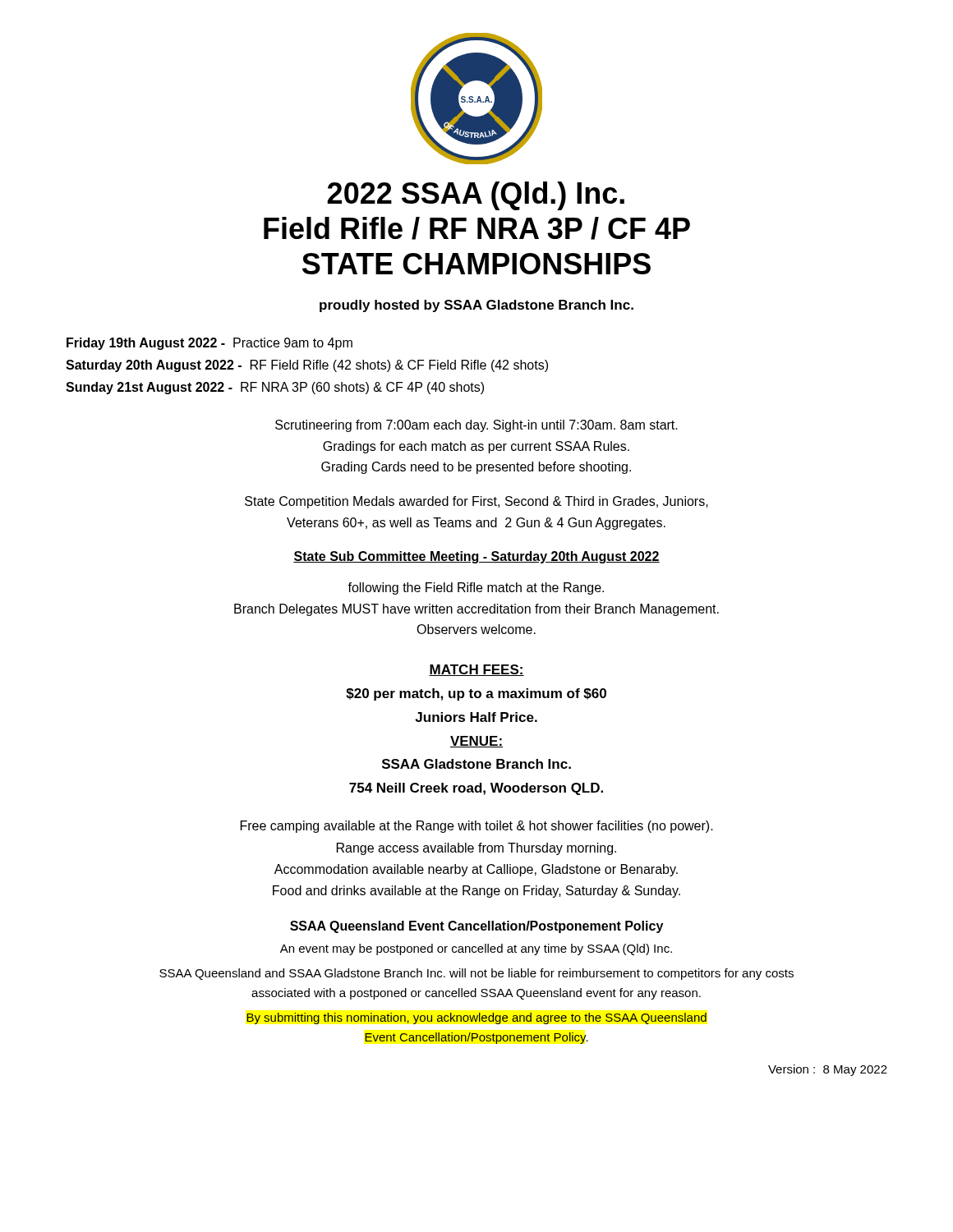The height and width of the screenshot is (1232, 953).
Task: Locate the section header that opens with "State Sub Committee Meeting -"
Action: 476,557
